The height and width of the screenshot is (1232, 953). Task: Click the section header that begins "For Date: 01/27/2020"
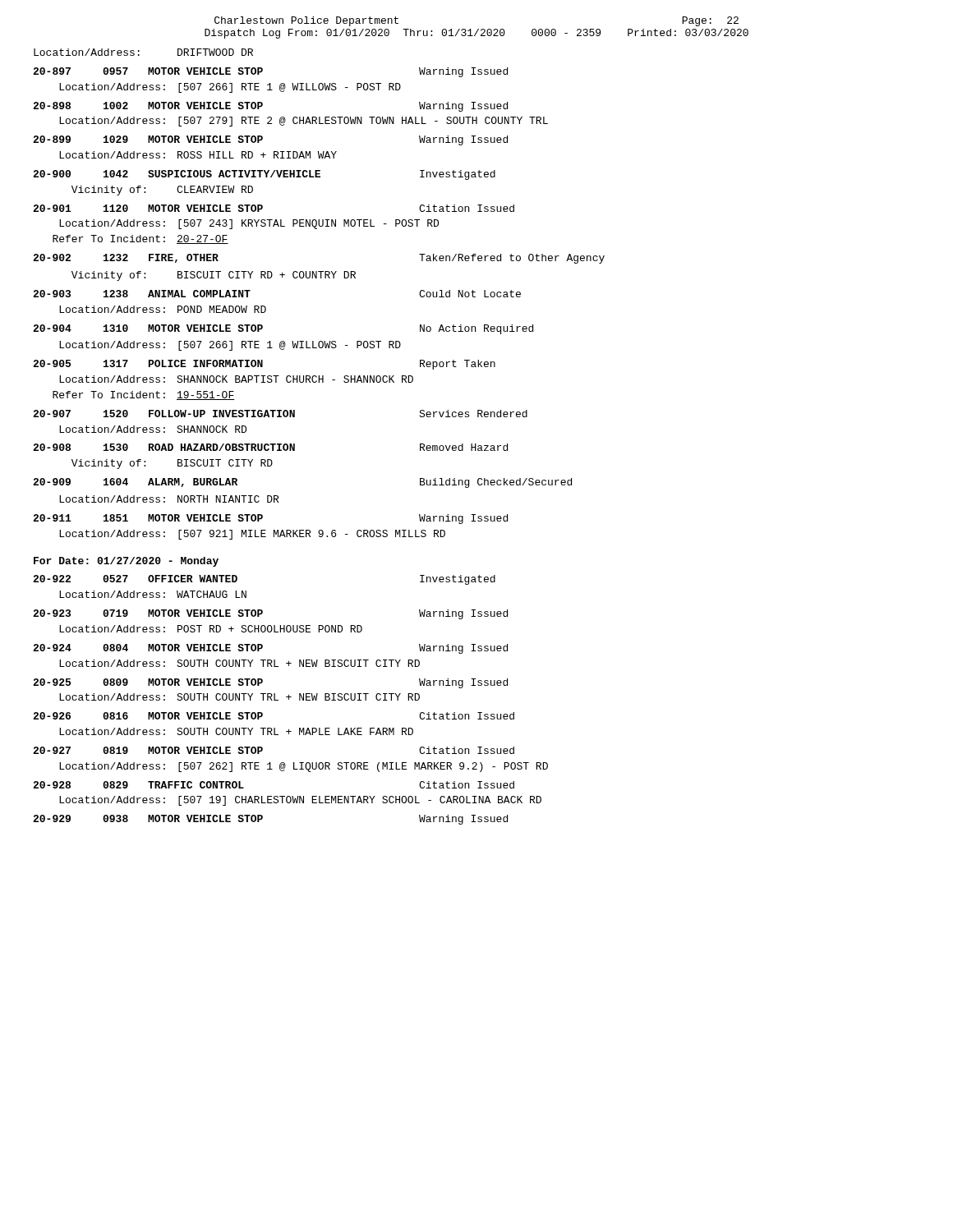126,562
